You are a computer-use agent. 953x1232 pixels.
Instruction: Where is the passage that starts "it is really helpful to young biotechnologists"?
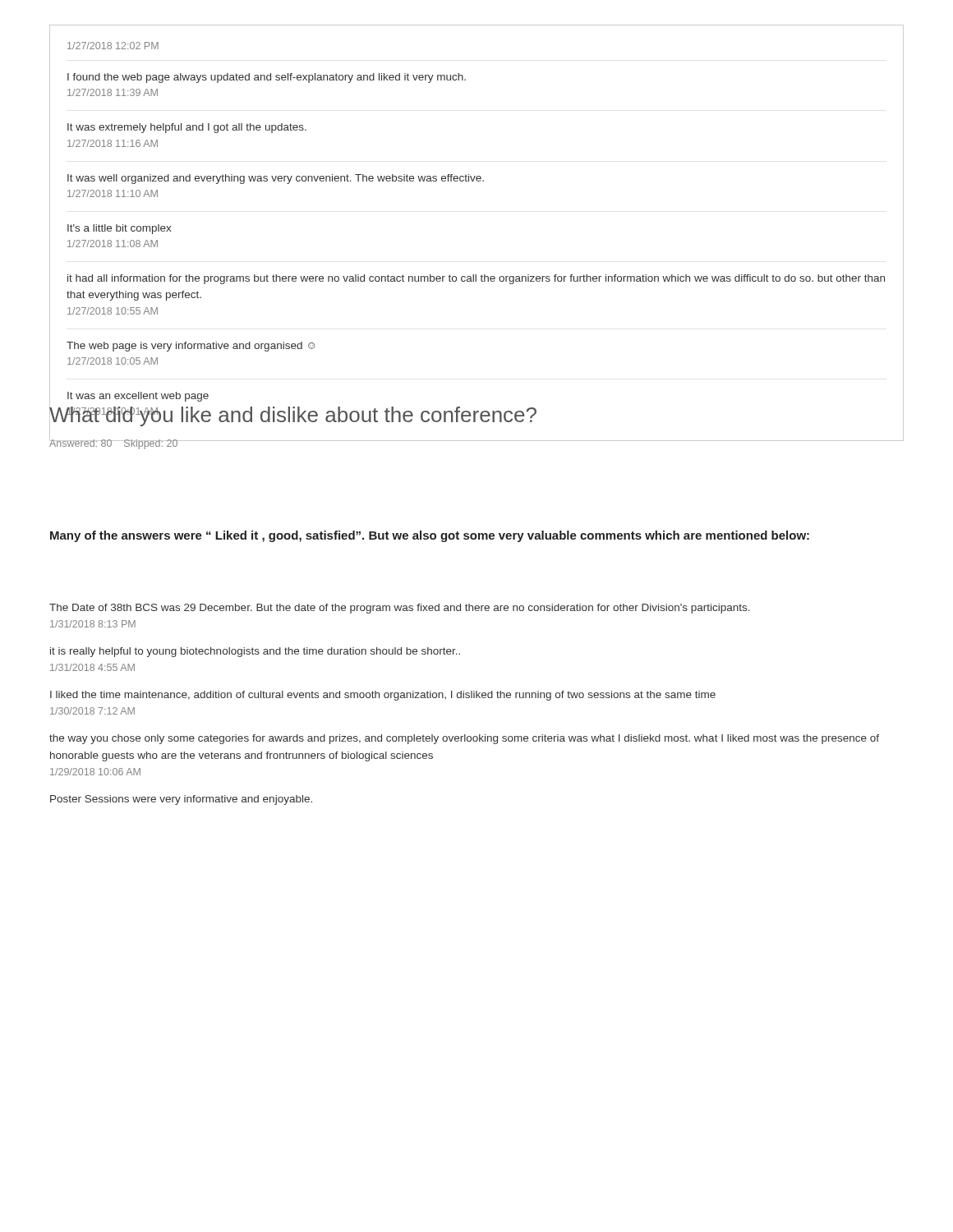[255, 652]
